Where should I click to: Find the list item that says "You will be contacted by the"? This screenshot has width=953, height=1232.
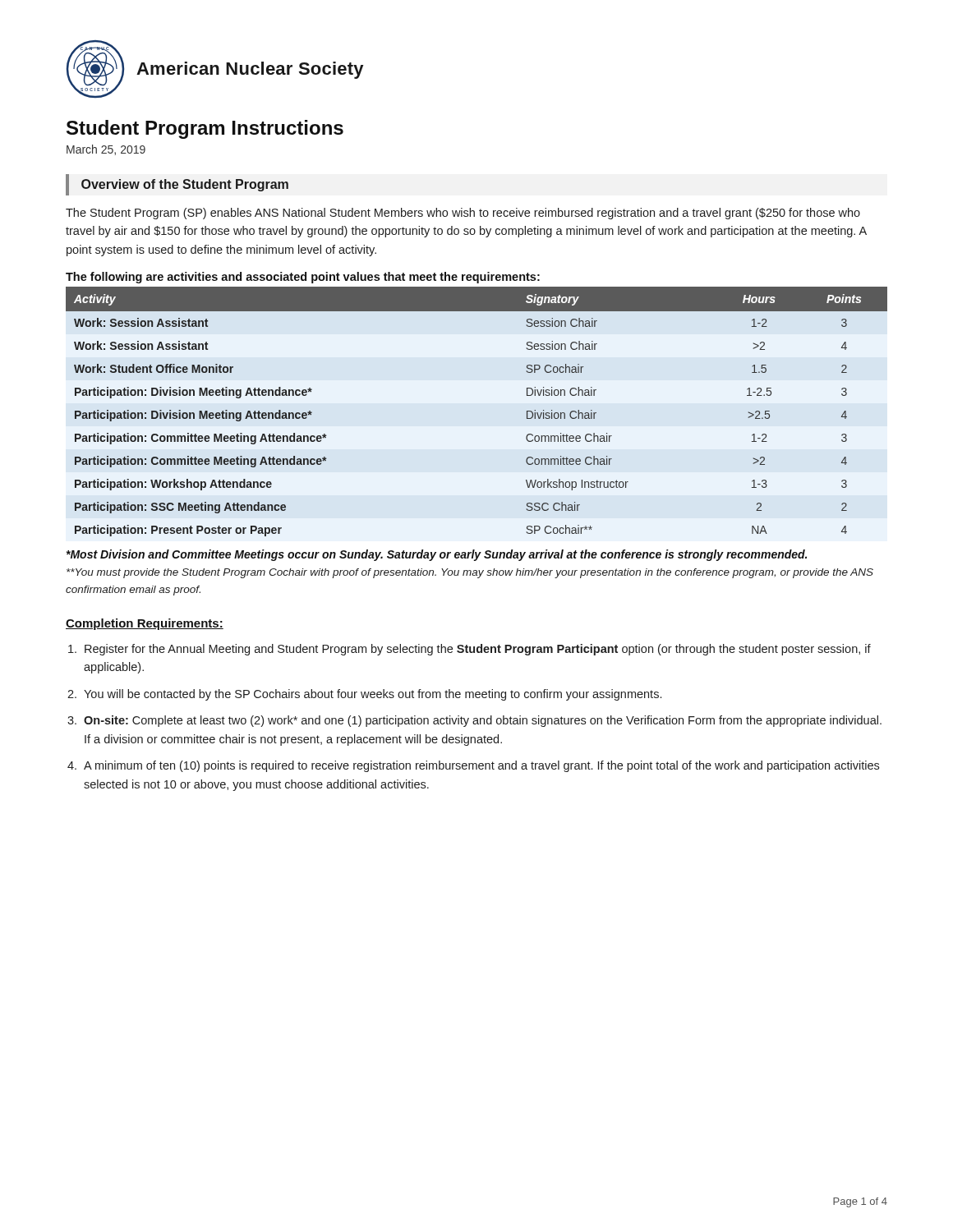(x=373, y=694)
